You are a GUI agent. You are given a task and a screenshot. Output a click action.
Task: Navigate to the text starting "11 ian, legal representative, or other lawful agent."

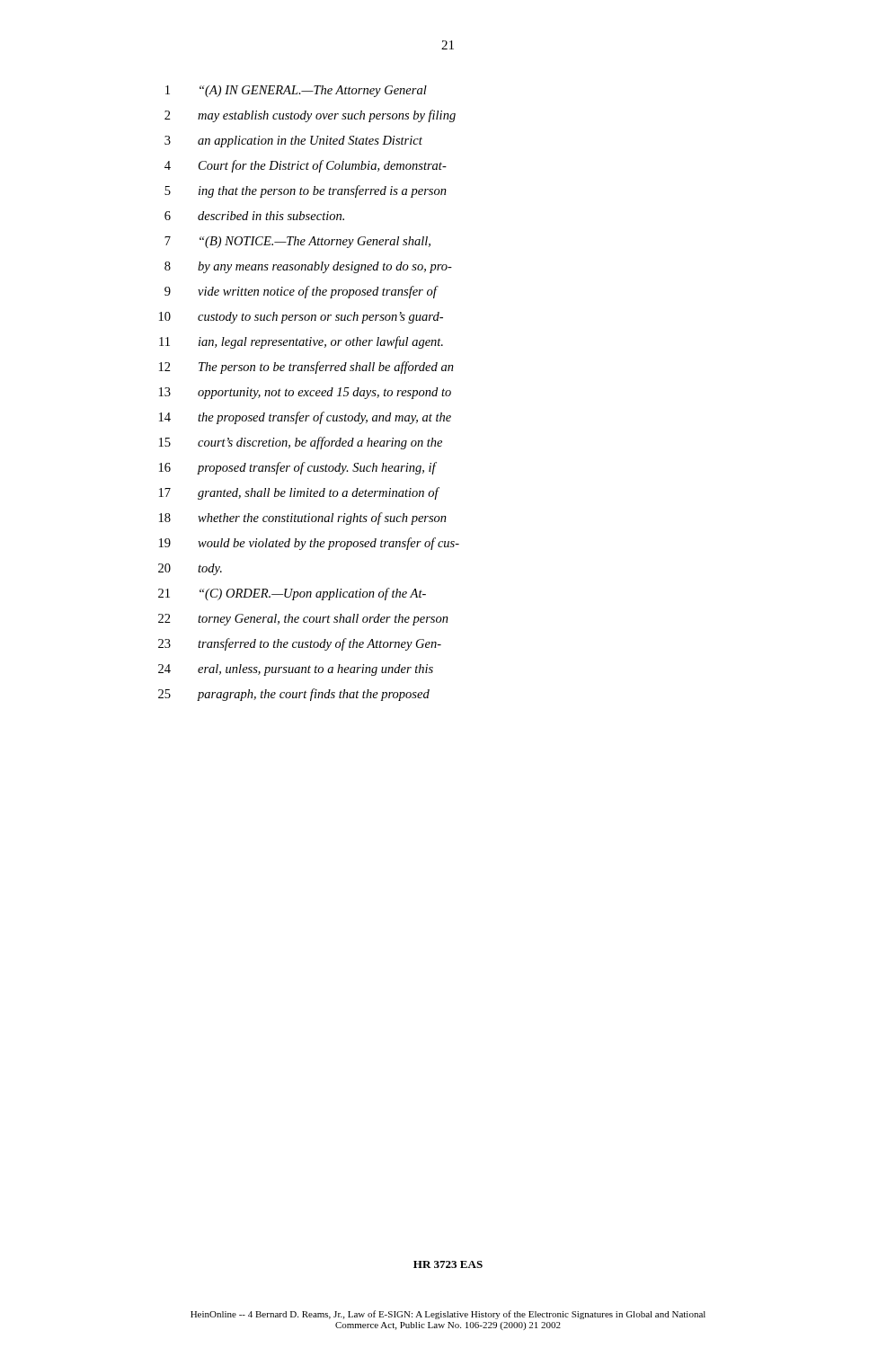(x=301, y=342)
